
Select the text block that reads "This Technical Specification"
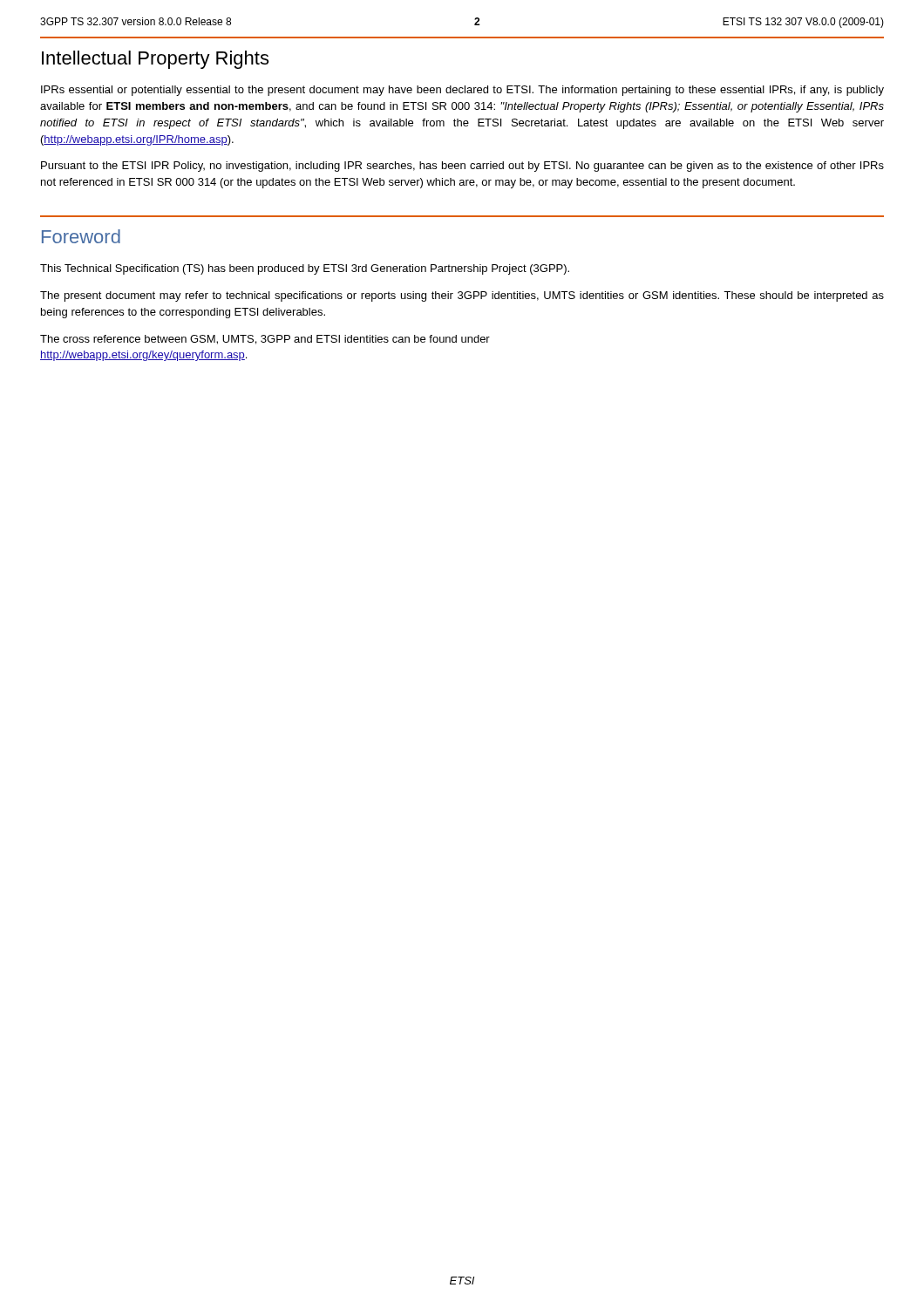[305, 268]
